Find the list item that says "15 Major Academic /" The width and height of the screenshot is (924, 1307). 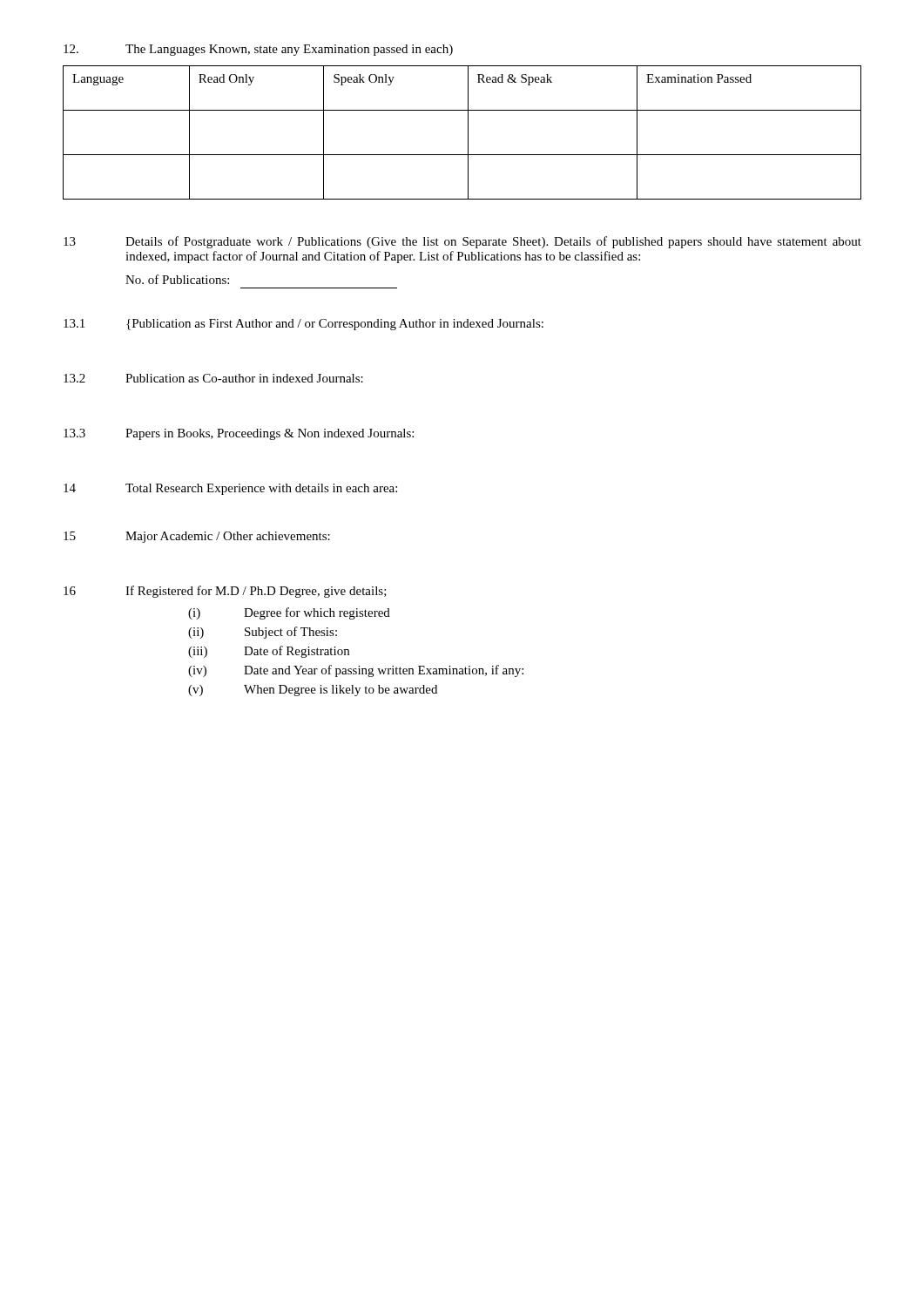point(197,536)
